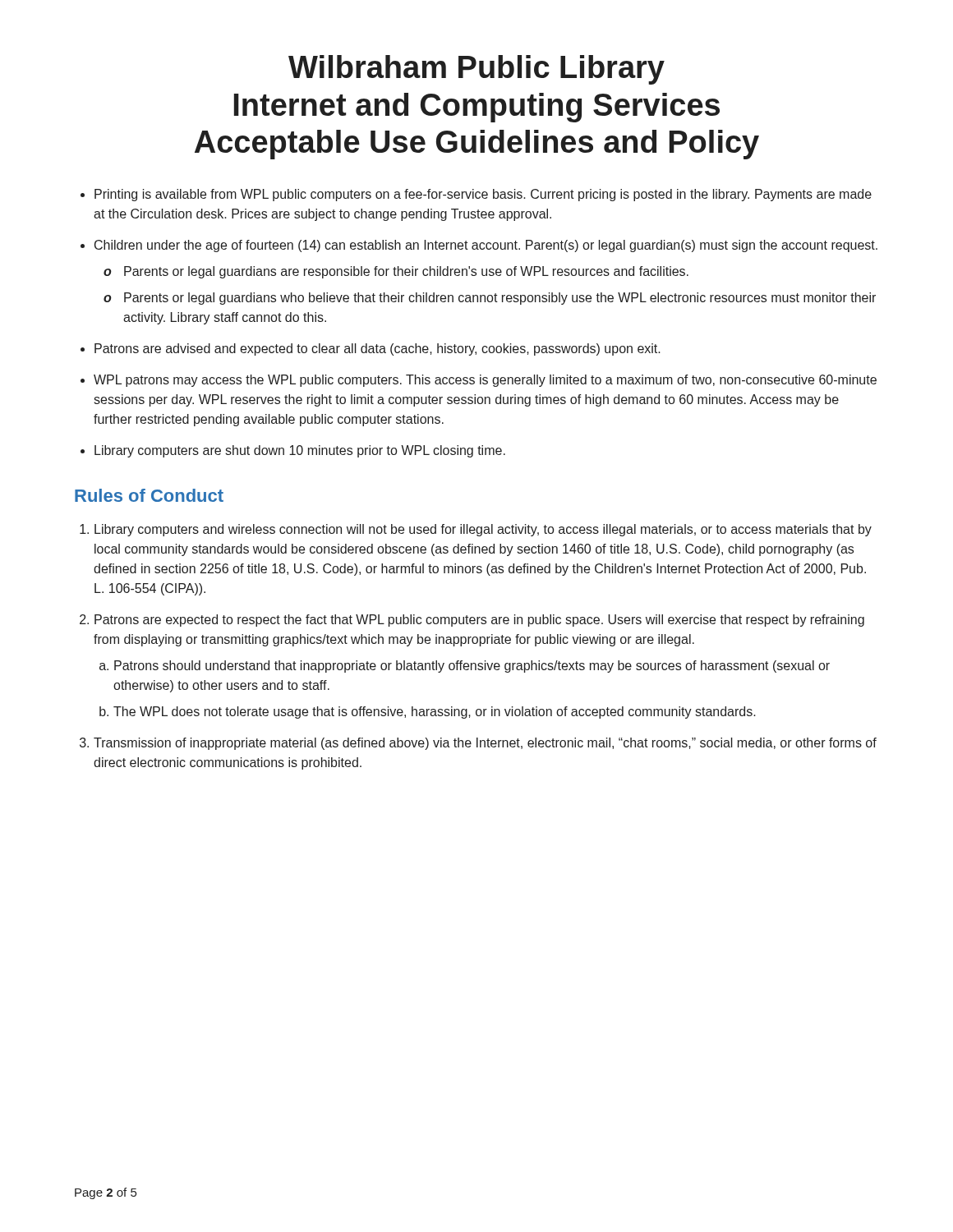Point to the passage starting "Rules of Conduct"

pos(149,496)
